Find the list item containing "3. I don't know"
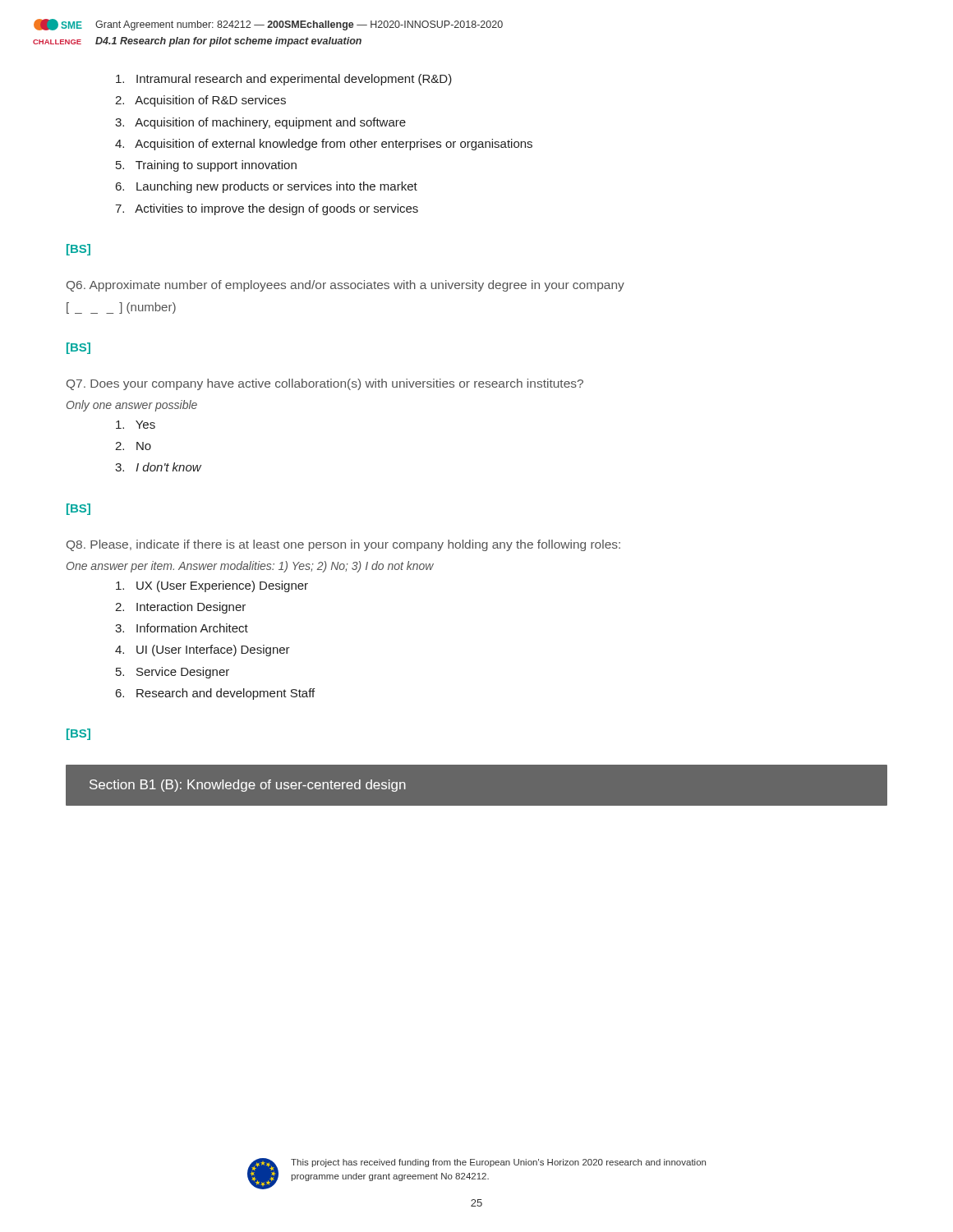Image resolution: width=953 pixels, height=1232 pixels. pos(158,467)
